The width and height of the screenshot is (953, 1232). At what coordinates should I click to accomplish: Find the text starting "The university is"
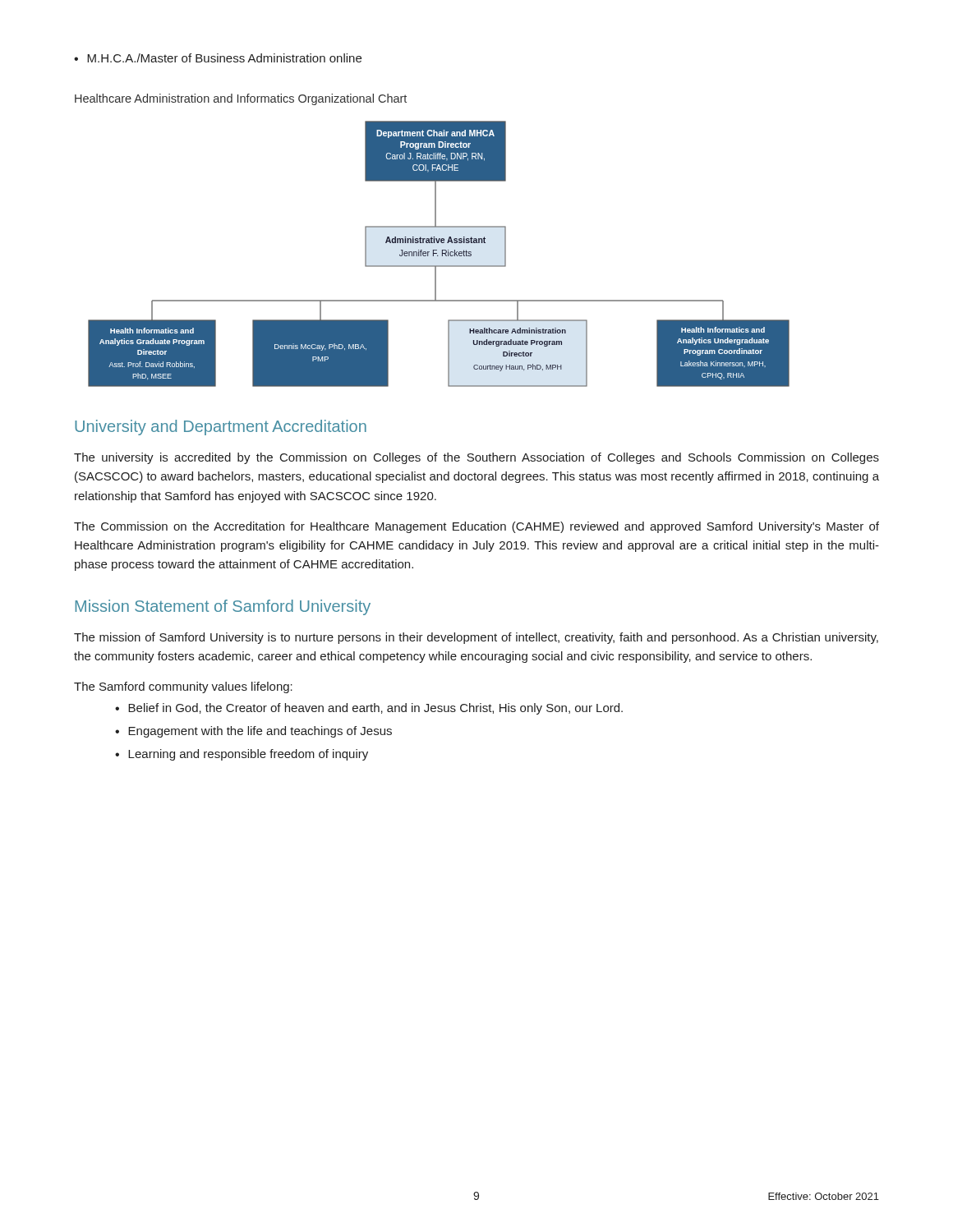click(x=476, y=476)
